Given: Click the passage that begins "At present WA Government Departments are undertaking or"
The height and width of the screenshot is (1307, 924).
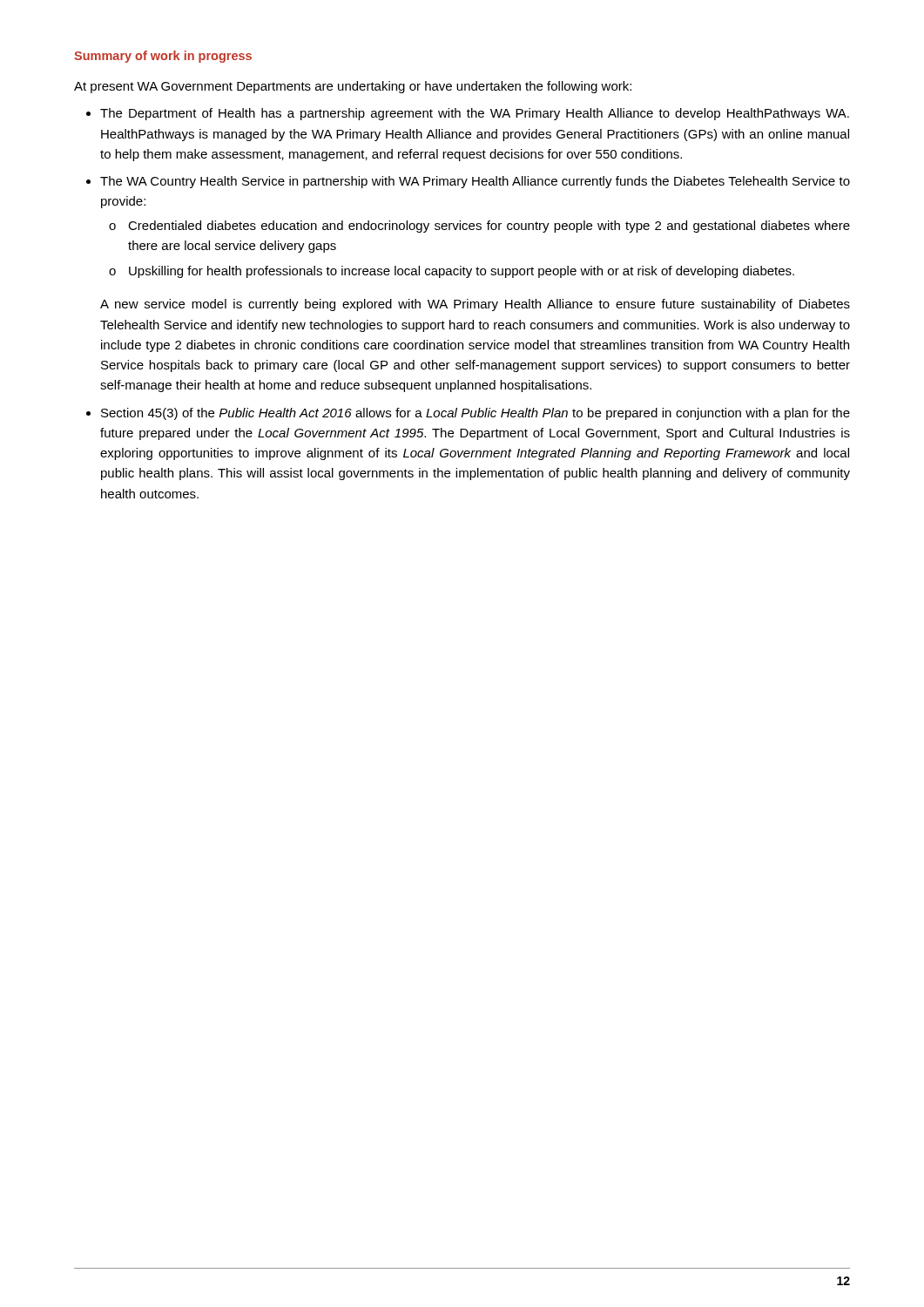Looking at the screenshot, I should tap(462, 86).
